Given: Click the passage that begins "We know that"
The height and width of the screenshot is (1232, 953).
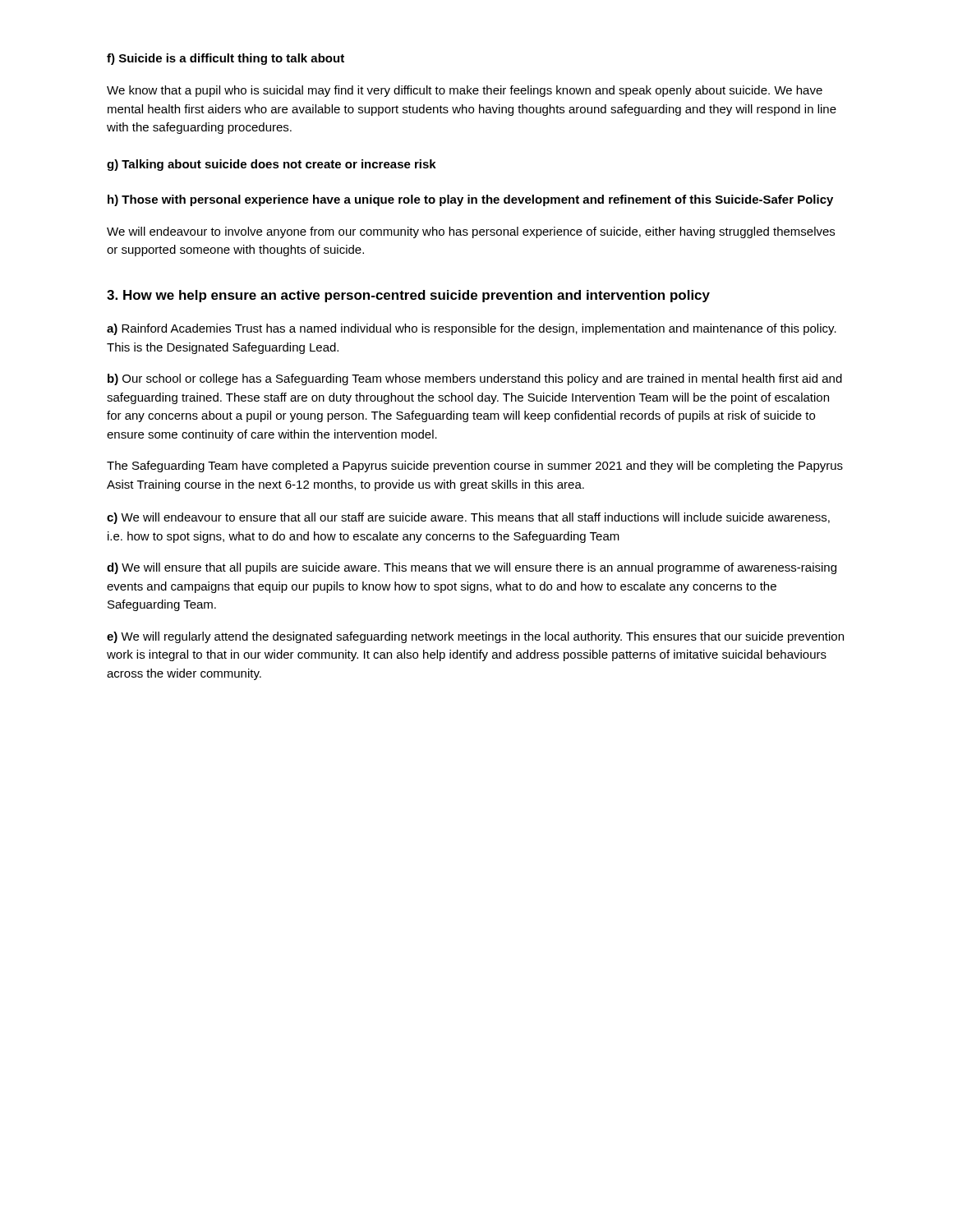Looking at the screenshot, I should point(476,109).
